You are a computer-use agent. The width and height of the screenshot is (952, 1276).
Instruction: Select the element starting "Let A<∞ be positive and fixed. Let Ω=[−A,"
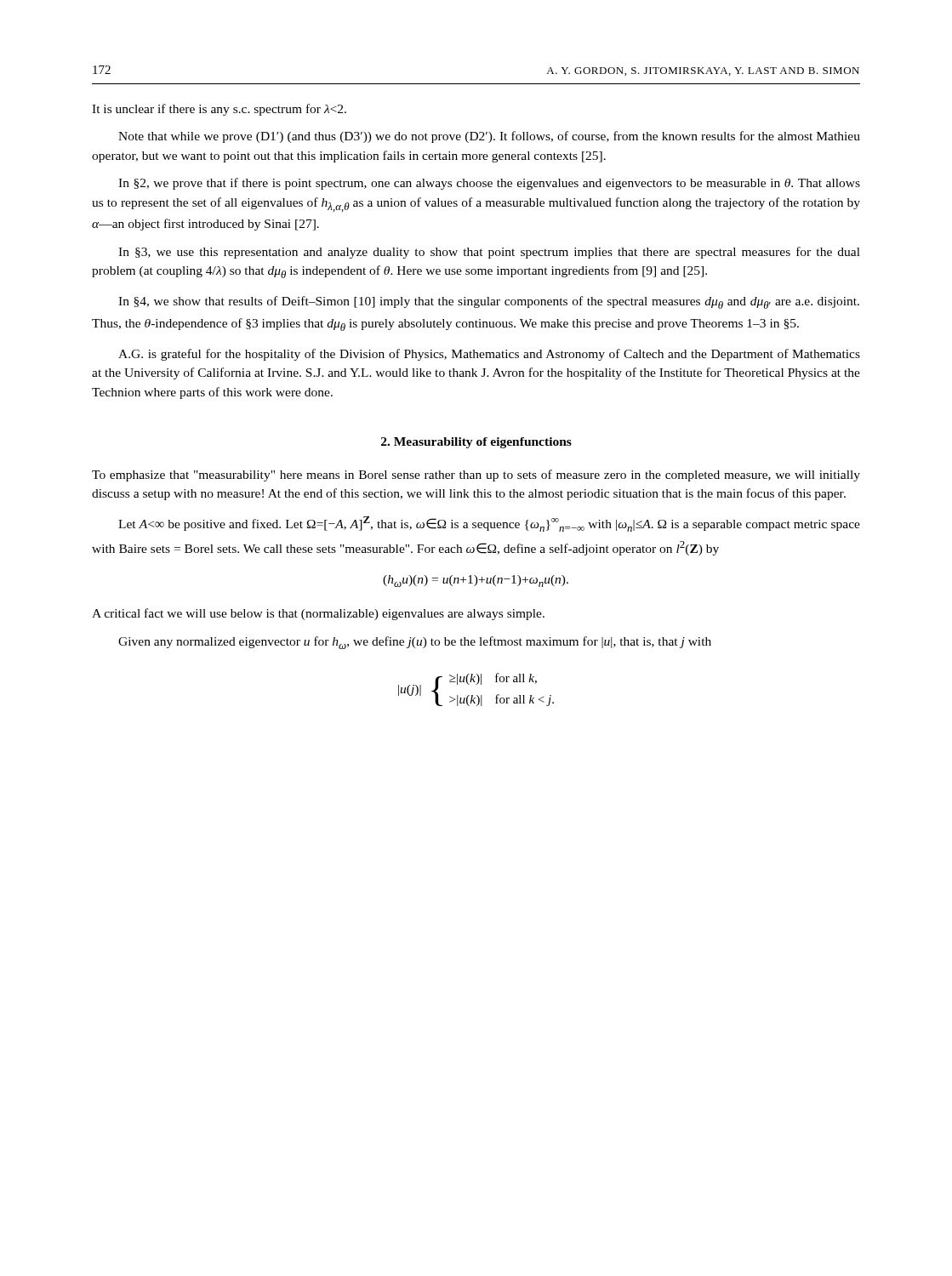coord(476,535)
